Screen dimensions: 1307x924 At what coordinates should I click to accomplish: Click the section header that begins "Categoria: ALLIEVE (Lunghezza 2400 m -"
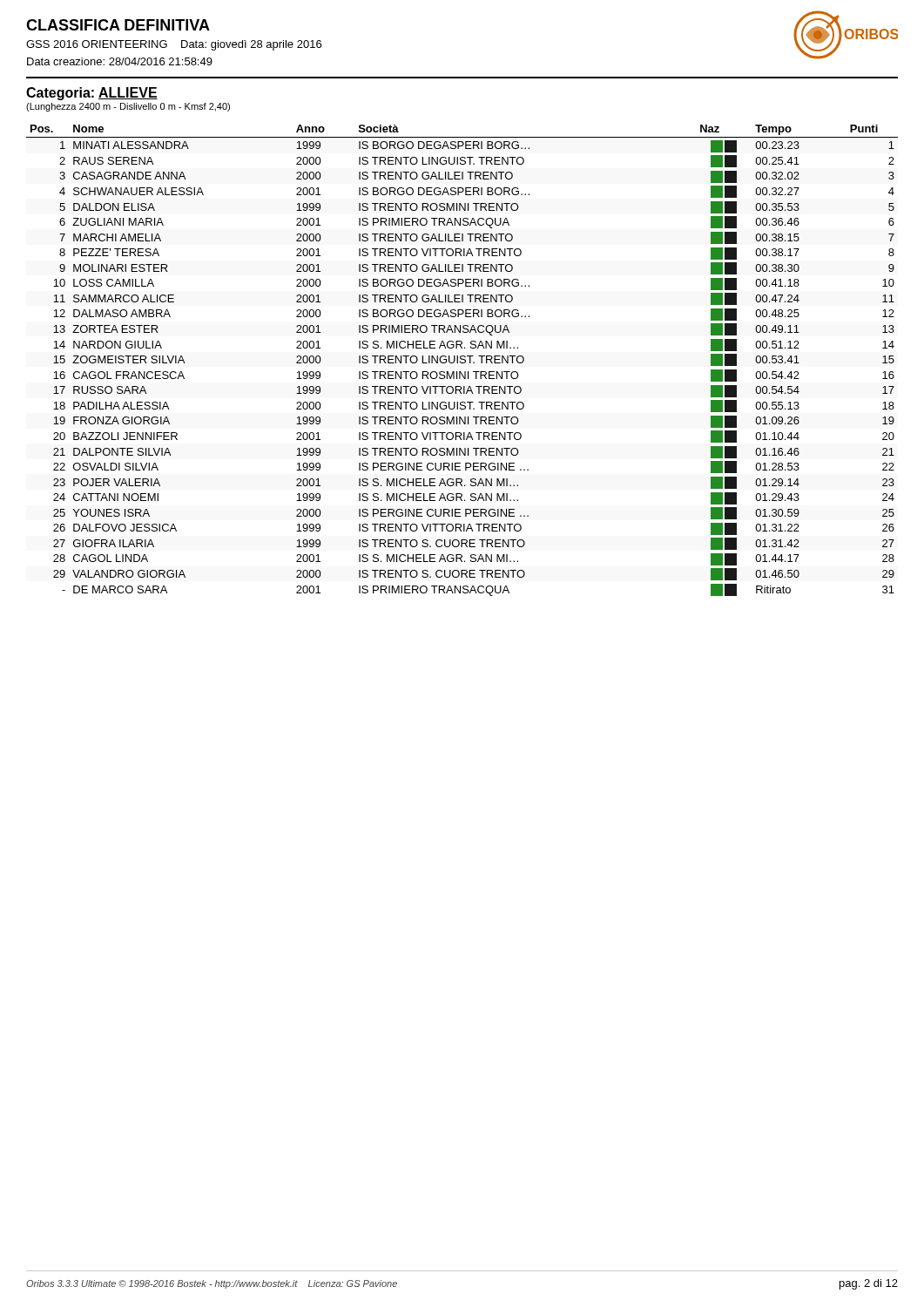pos(128,98)
